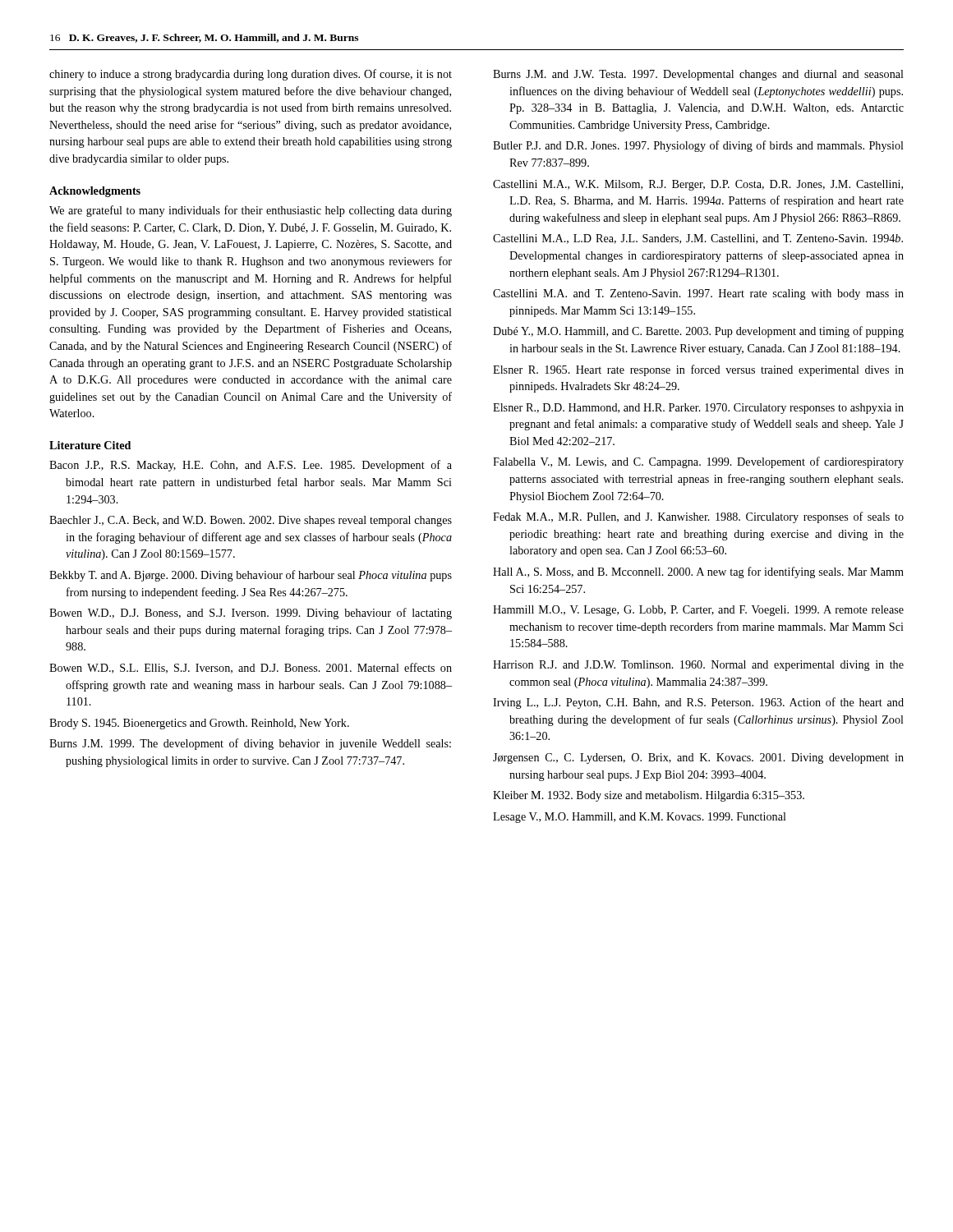This screenshot has width=953, height=1232.
Task: Click the passage that begins "Irving L., L.J. Peyton, C.H. Bahn, and"
Action: pyautogui.click(x=698, y=719)
